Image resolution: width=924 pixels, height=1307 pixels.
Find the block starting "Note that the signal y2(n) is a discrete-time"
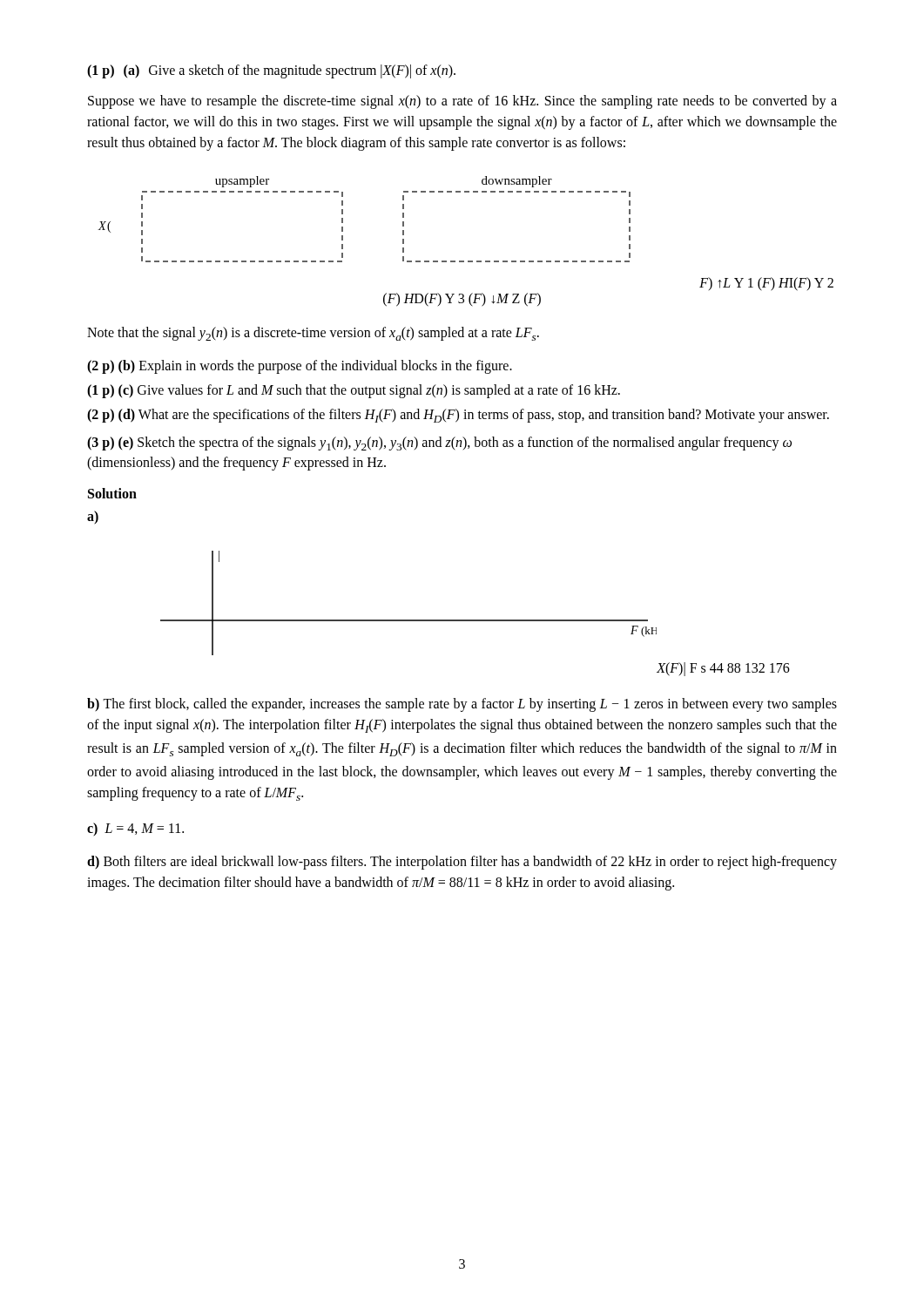pyautogui.click(x=462, y=334)
